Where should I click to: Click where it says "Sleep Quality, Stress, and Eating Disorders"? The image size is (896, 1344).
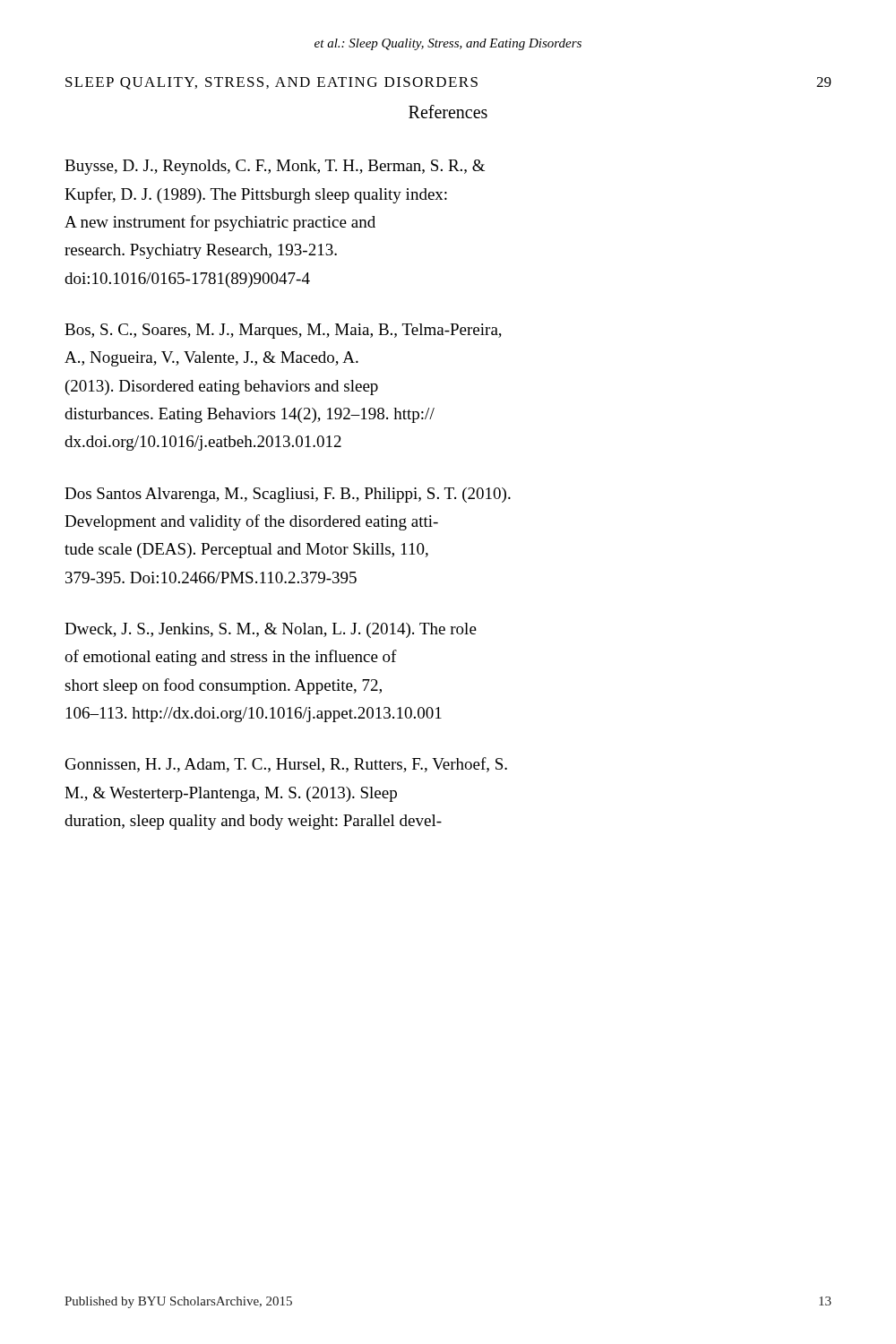click(x=272, y=82)
